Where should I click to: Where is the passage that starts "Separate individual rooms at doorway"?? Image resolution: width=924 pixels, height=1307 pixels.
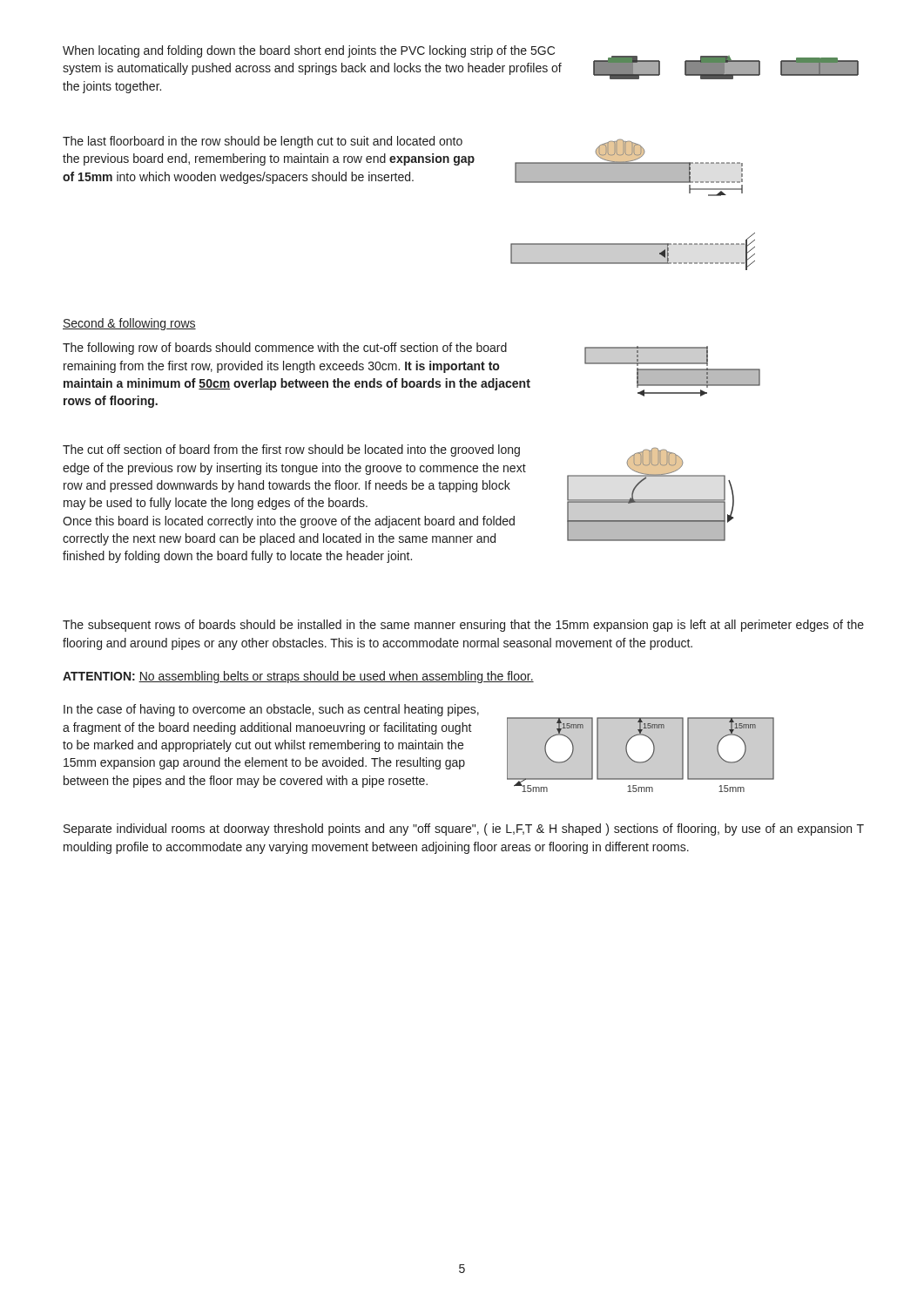click(463, 838)
